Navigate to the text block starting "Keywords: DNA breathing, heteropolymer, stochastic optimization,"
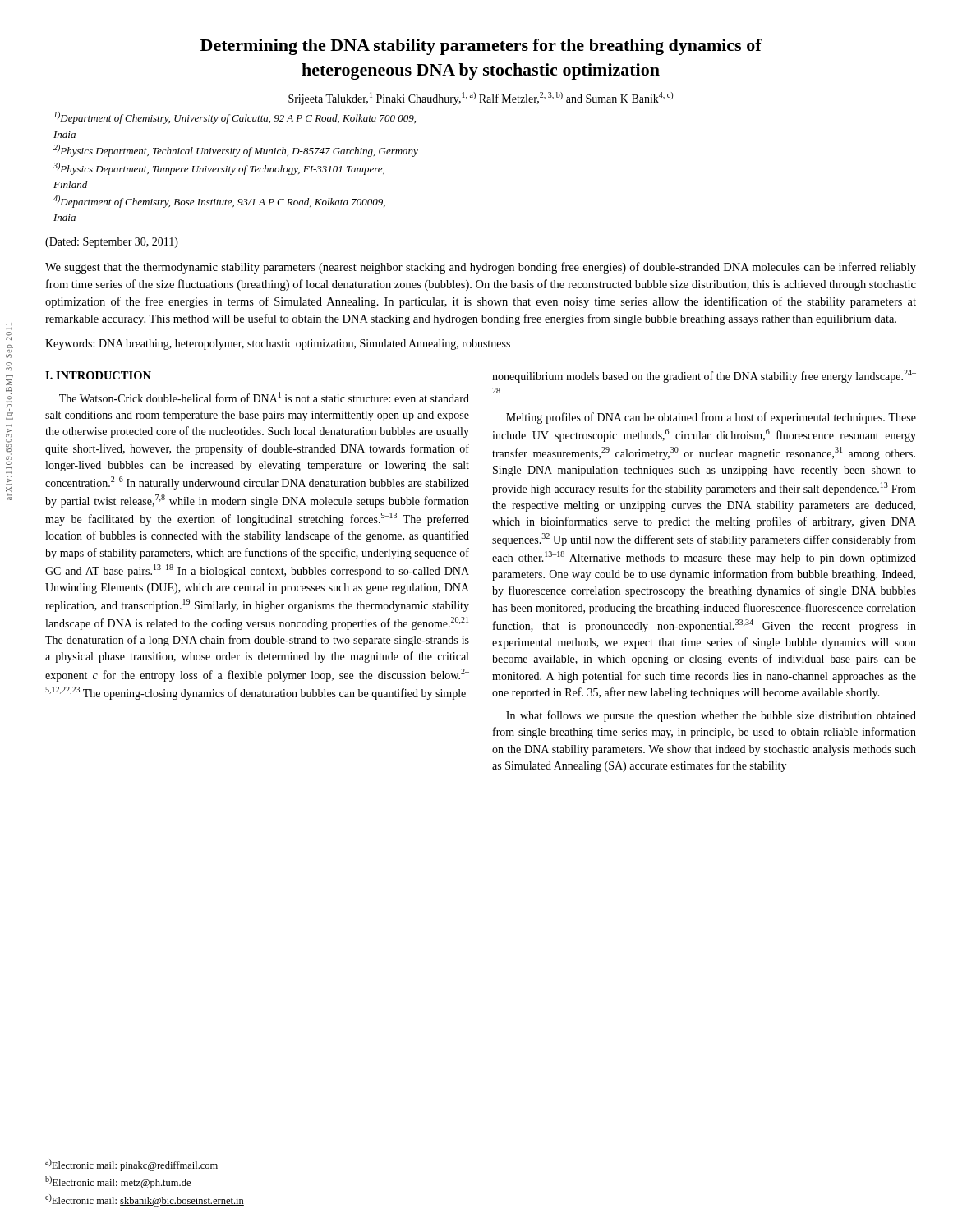This screenshot has width=953, height=1232. pos(278,344)
